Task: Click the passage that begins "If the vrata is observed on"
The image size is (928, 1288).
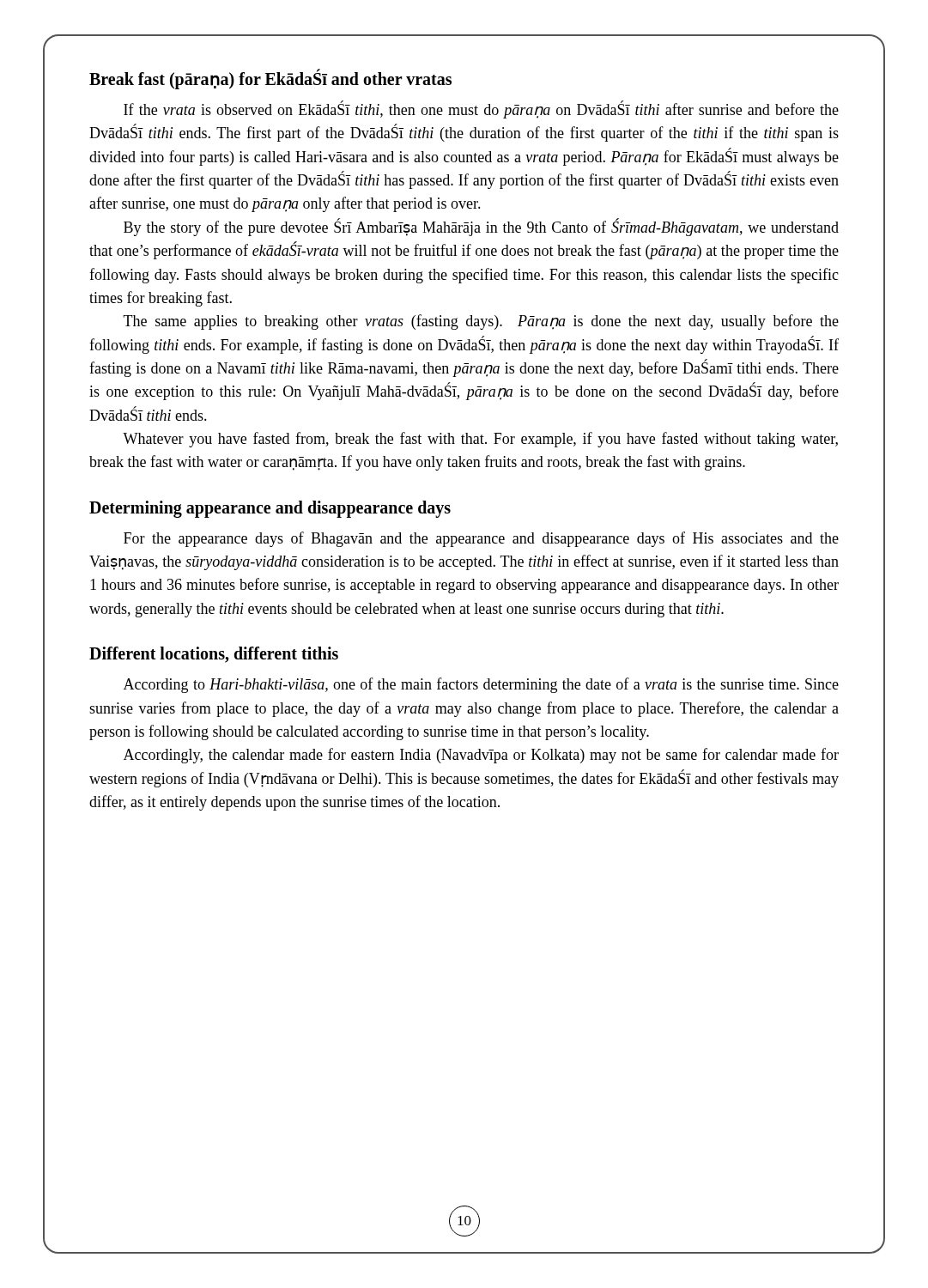Action: click(464, 287)
